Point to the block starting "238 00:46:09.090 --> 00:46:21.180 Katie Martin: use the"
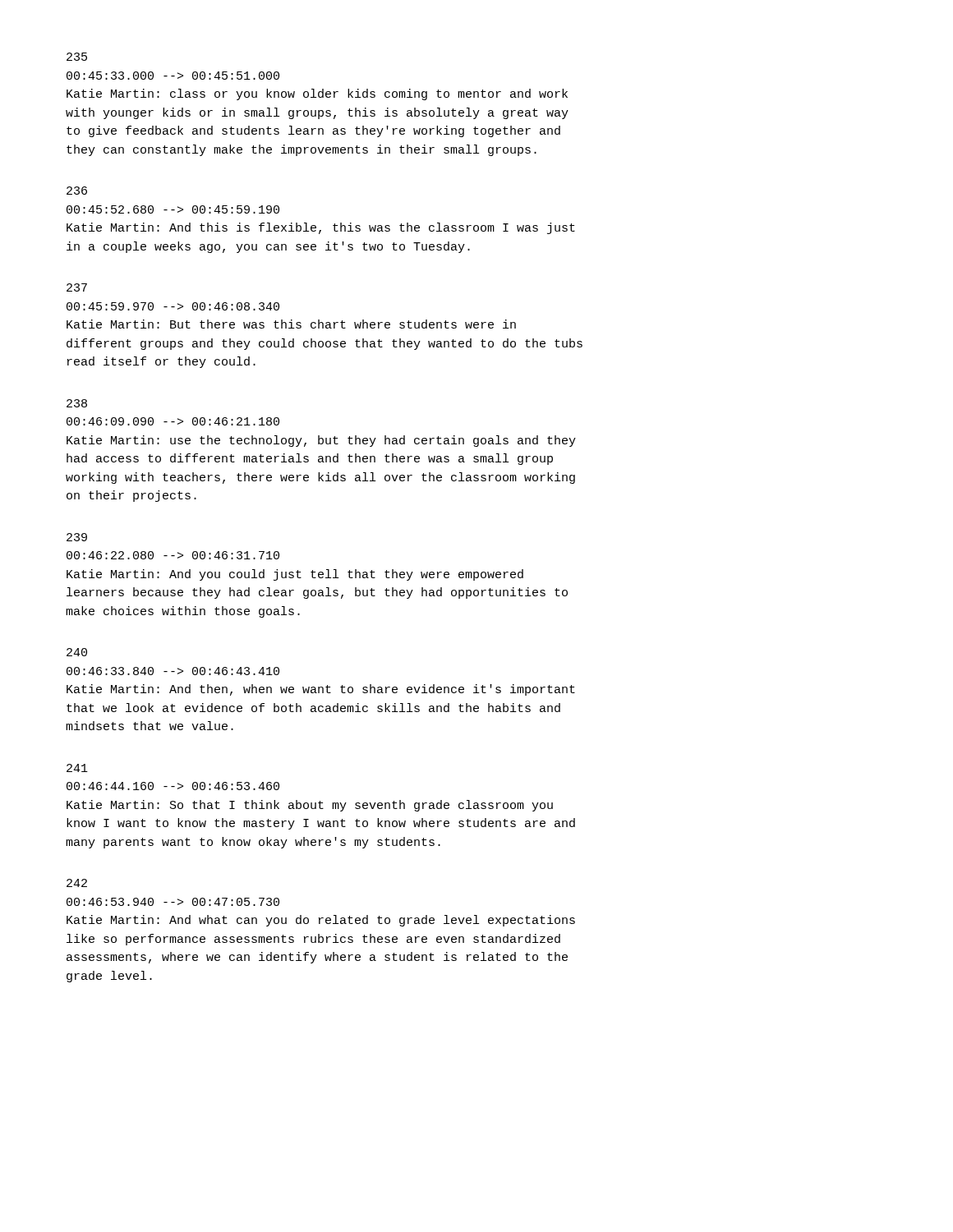Image resolution: width=953 pixels, height=1232 pixels. tap(321, 450)
